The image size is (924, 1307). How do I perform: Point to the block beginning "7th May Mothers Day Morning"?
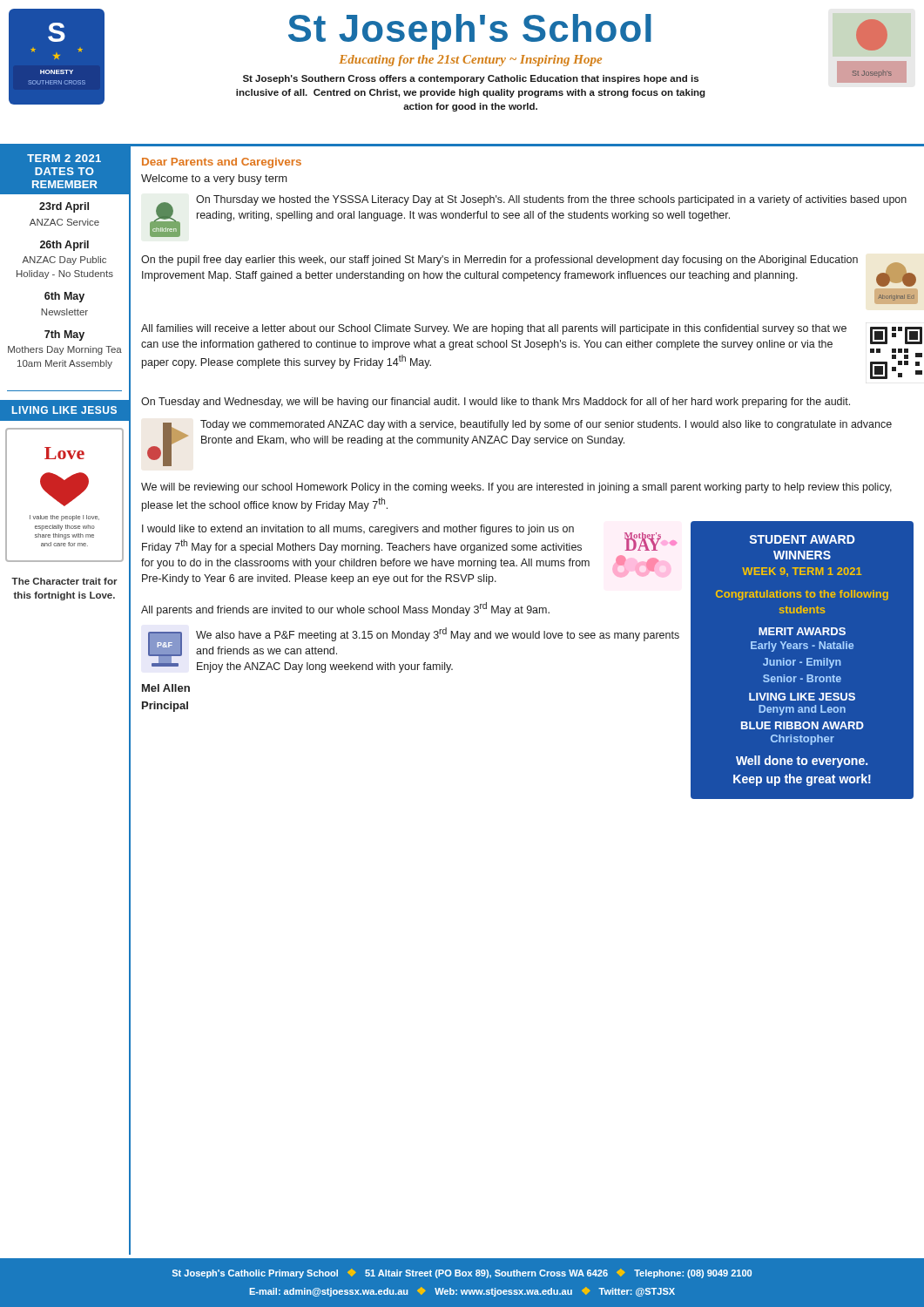[x=64, y=349]
